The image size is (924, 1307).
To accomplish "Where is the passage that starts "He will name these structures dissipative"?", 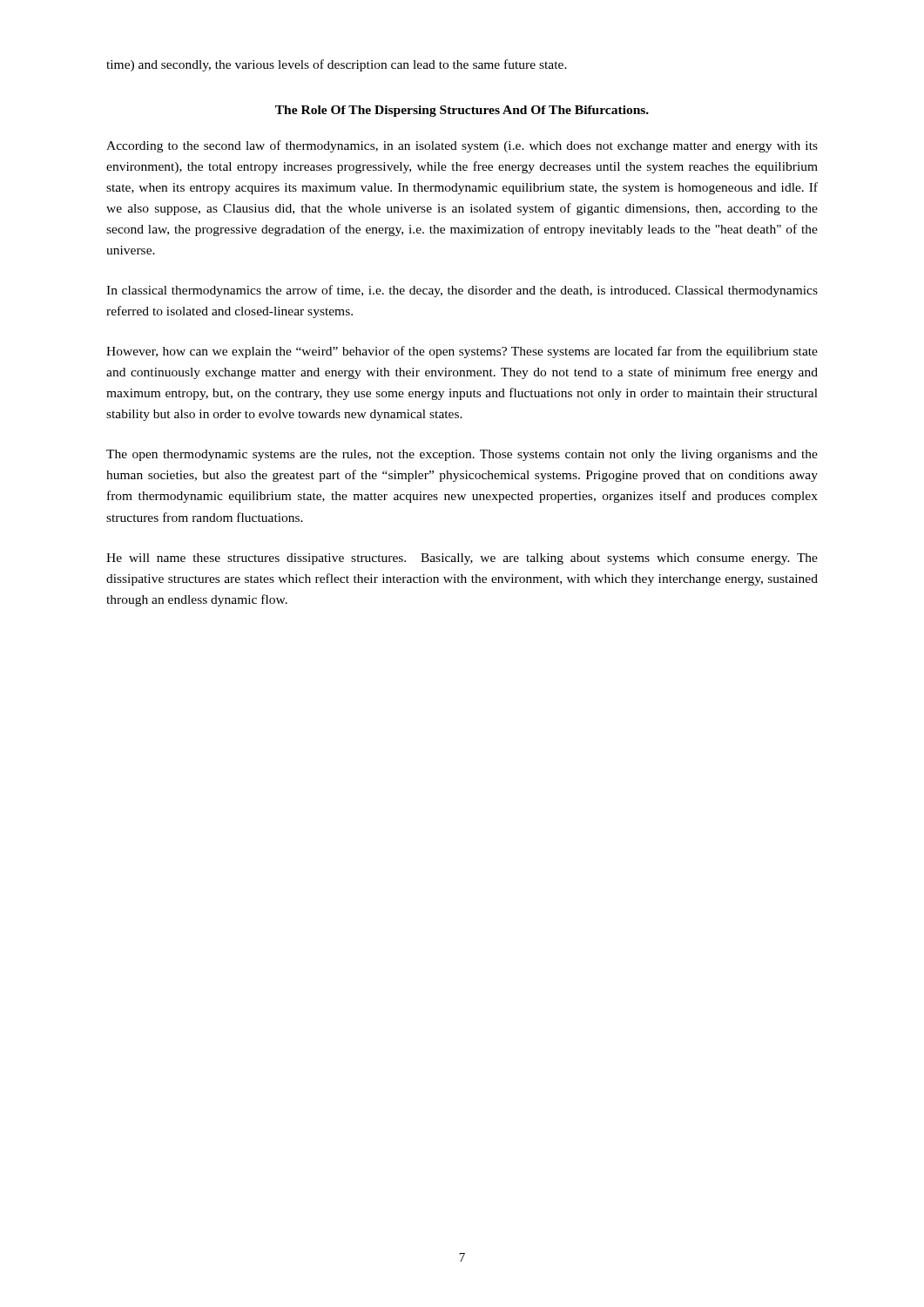I will coord(462,578).
